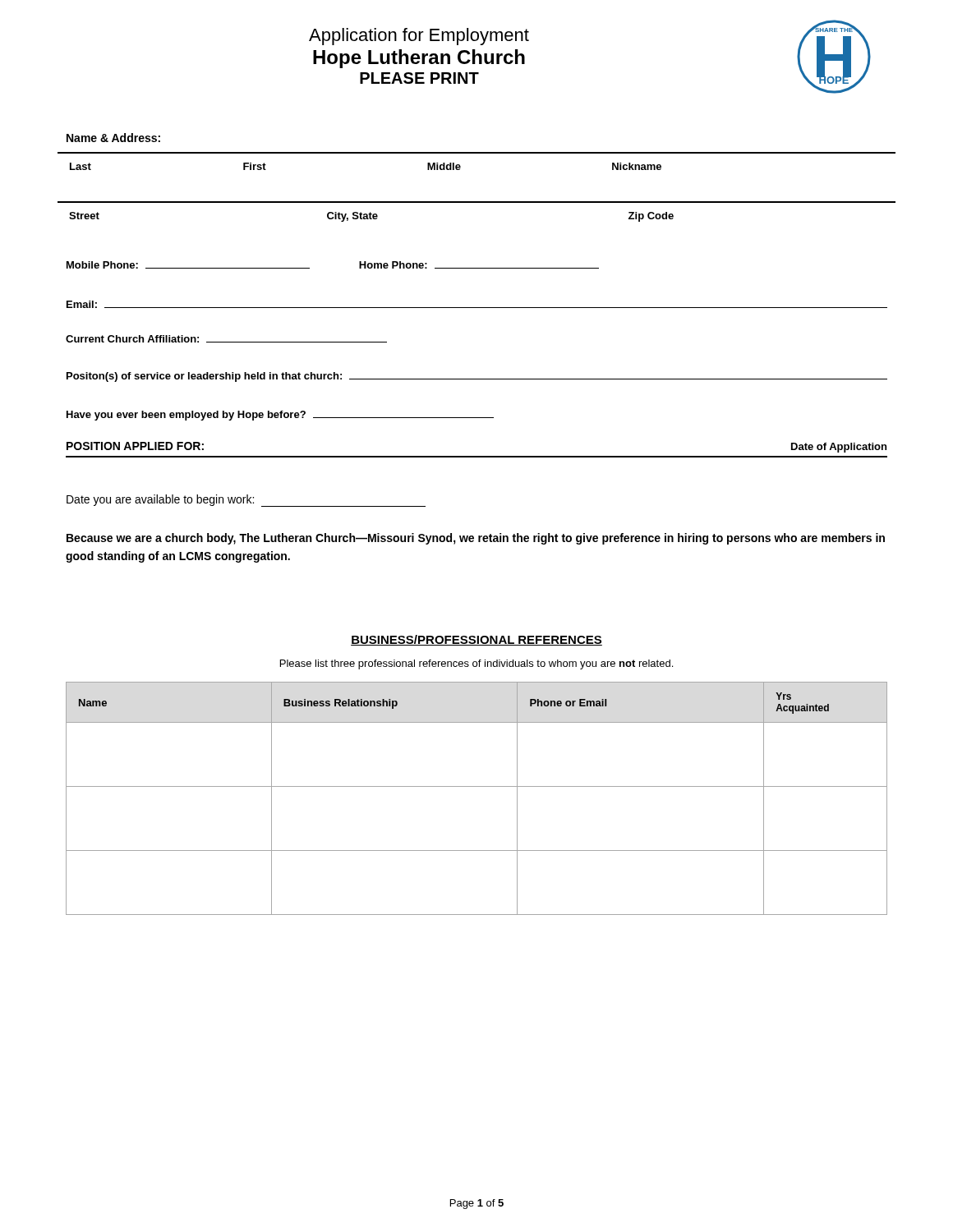The height and width of the screenshot is (1232, 953).
Task: Locate the table with the text "Middle"
Action: pos(476,165)
